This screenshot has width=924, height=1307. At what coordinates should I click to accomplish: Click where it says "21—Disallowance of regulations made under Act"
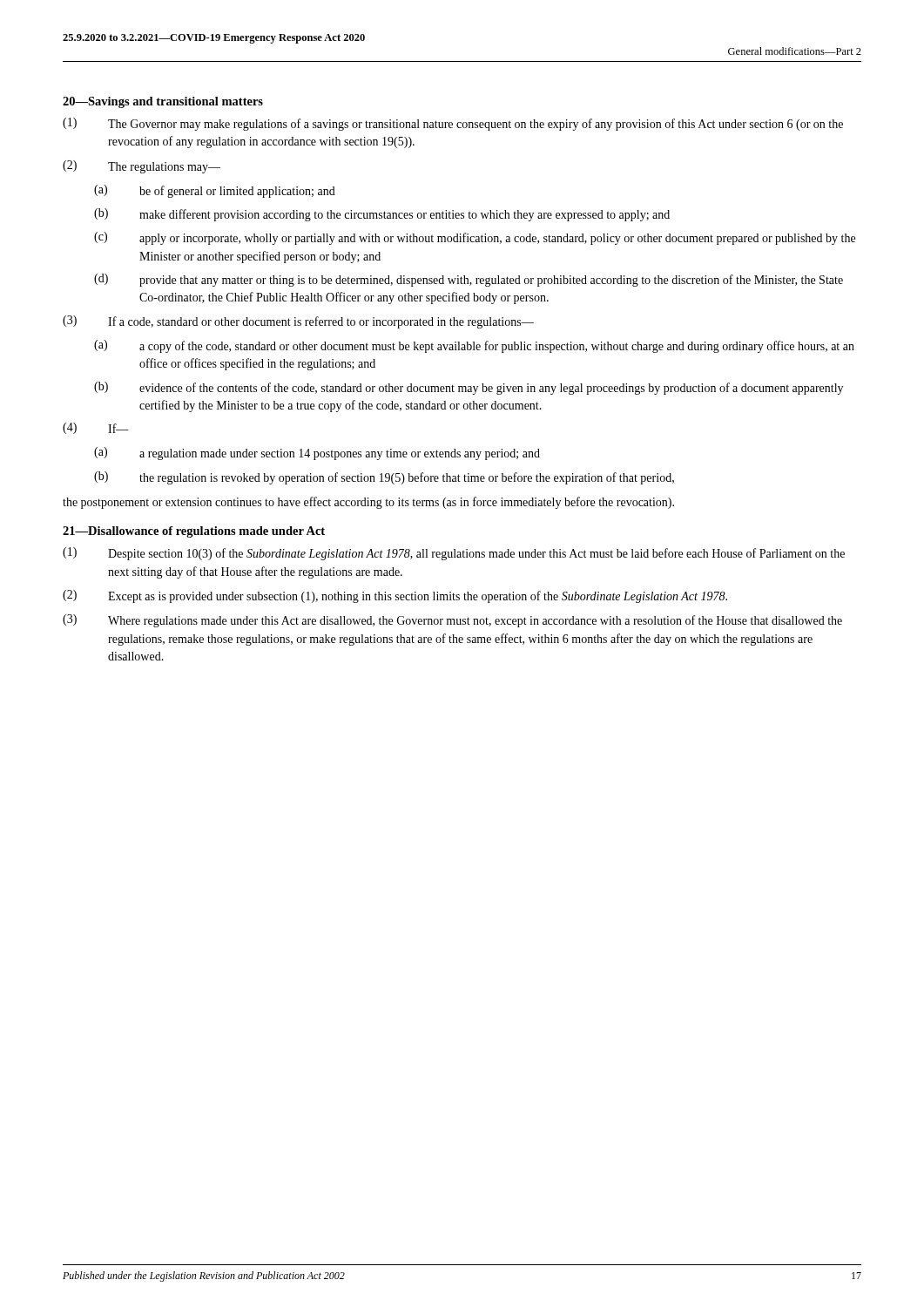tap(194, 531)
